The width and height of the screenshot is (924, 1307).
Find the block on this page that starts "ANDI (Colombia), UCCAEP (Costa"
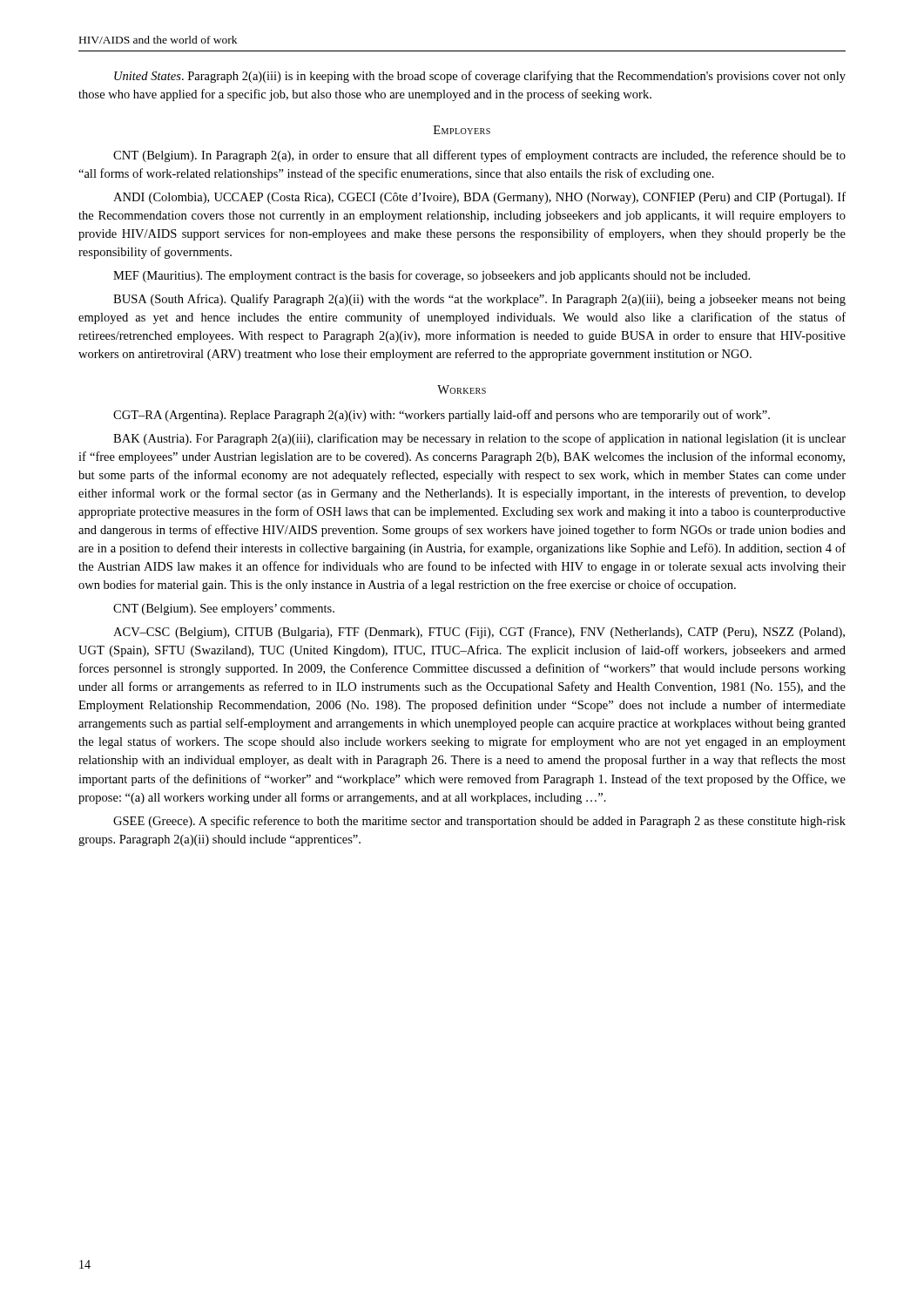click(462, 224)
